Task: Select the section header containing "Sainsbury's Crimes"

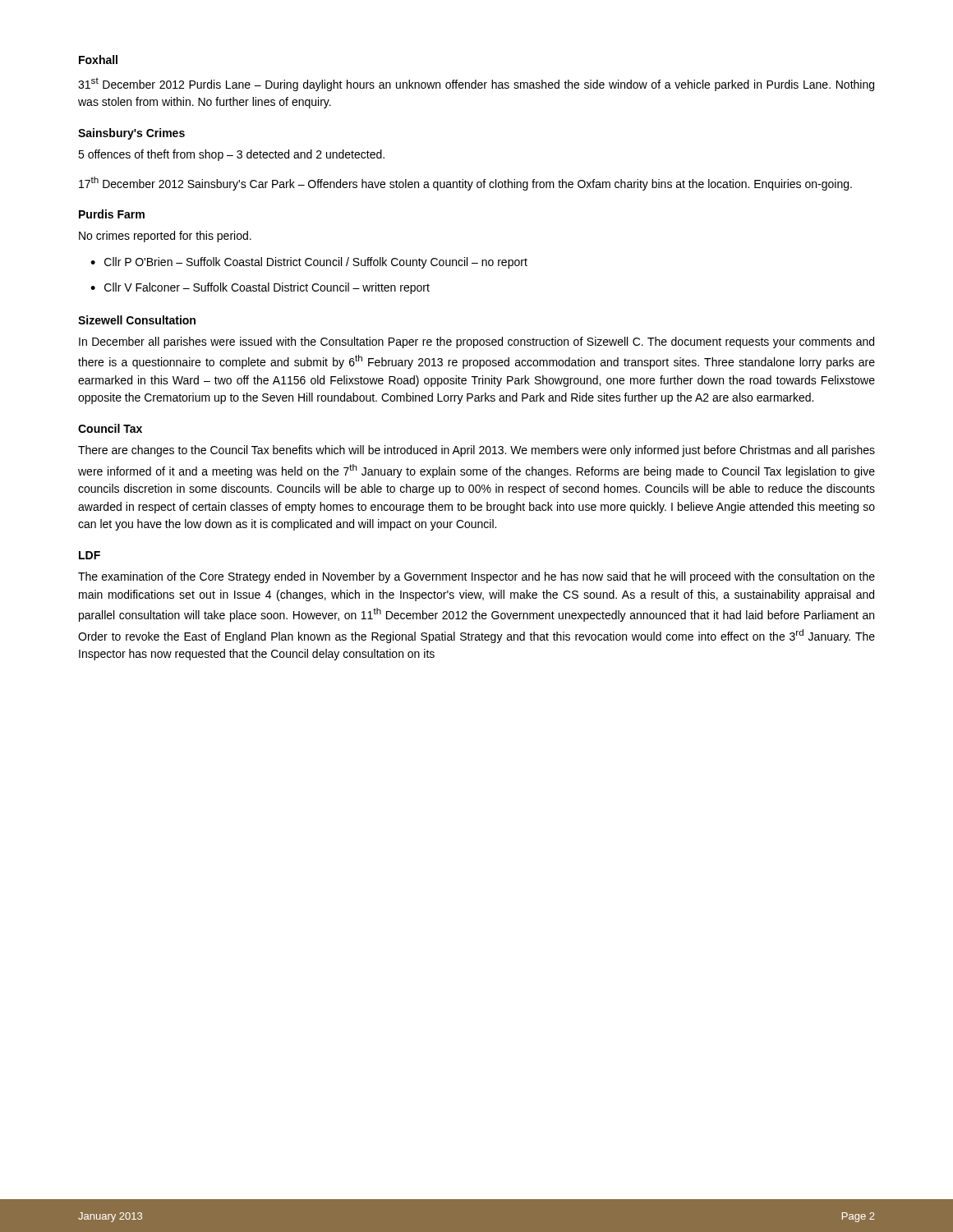Action: tap(132, 133)
